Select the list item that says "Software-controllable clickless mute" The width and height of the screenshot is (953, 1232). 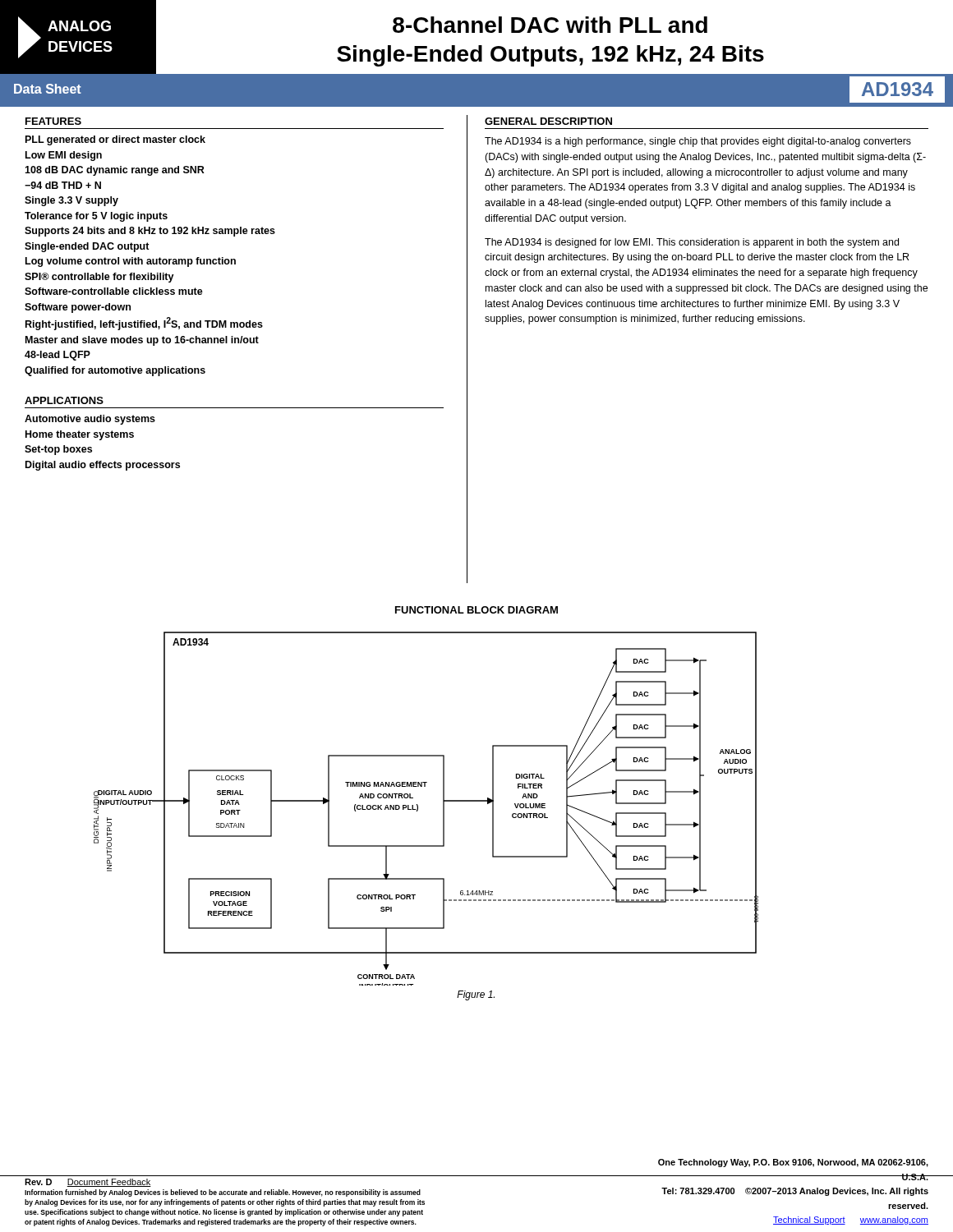114,292
